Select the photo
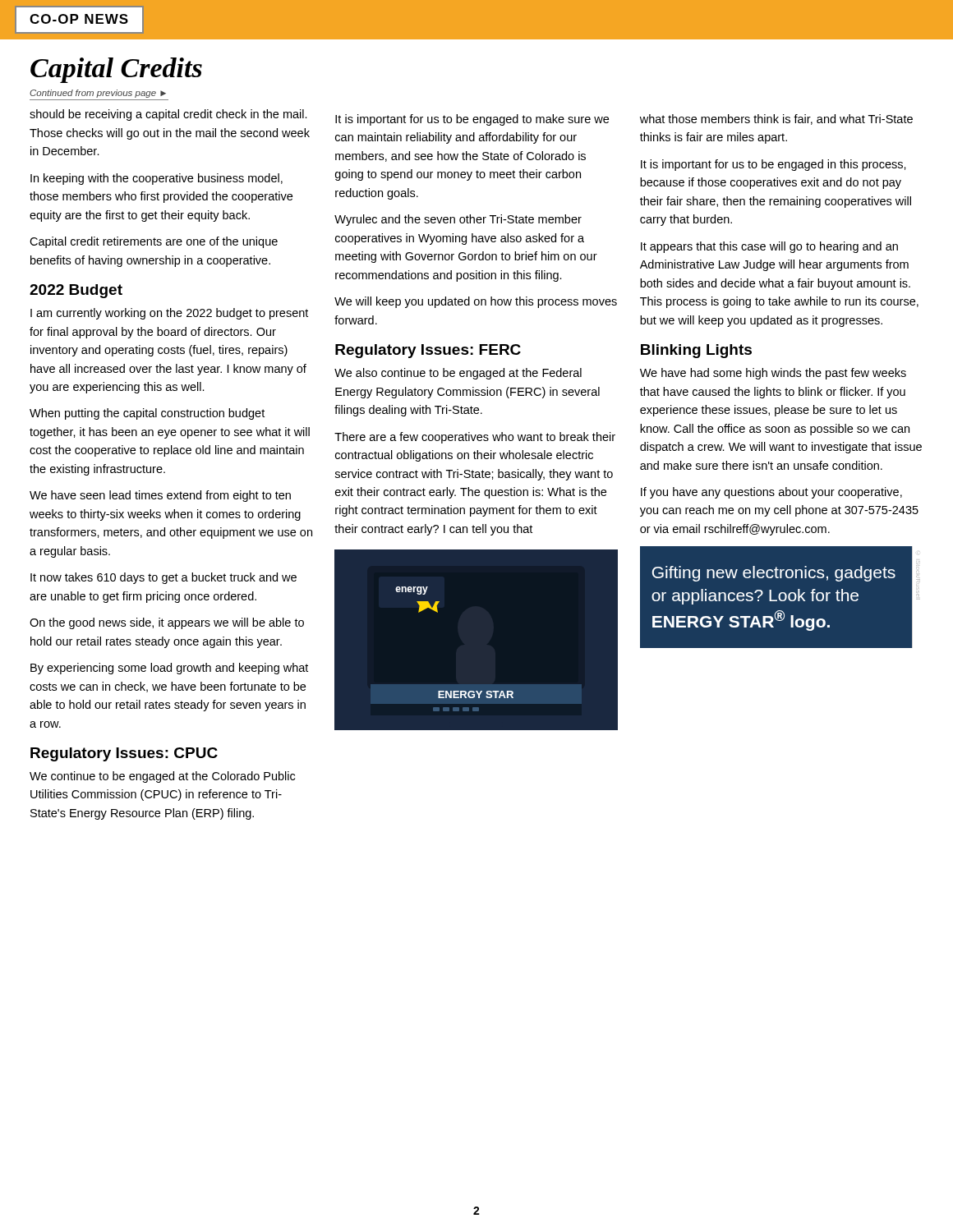 [x=476, y=640]
